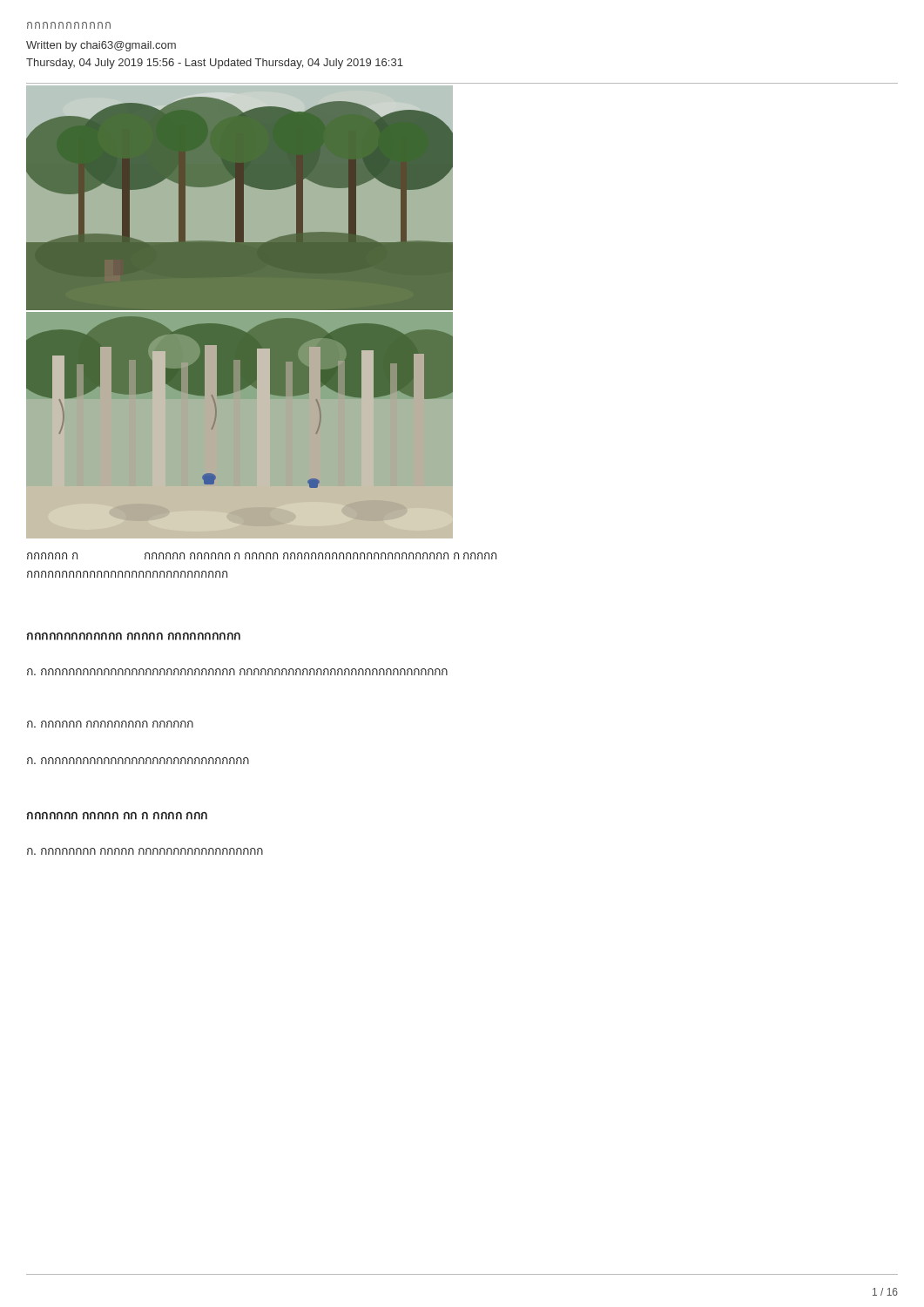Where does it say "ก. กกกกกกกก กกกกก กกกกกกกกกกกกกกกกกก"?
Image resolution: width=924 pixels, height=1307 pixels.
pos(144,850)
